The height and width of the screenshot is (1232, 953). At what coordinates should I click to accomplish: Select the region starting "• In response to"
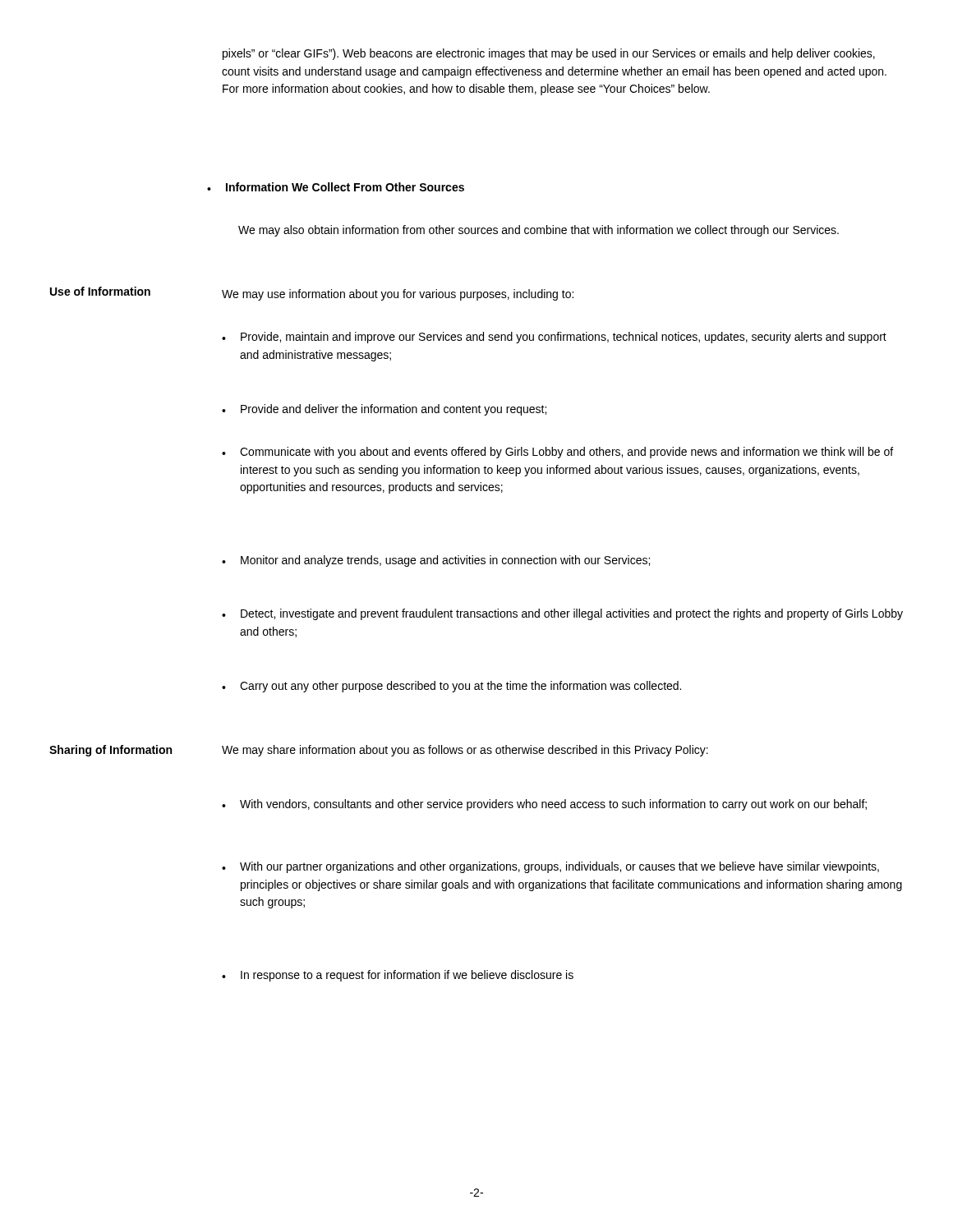click(x=398, y=976)
